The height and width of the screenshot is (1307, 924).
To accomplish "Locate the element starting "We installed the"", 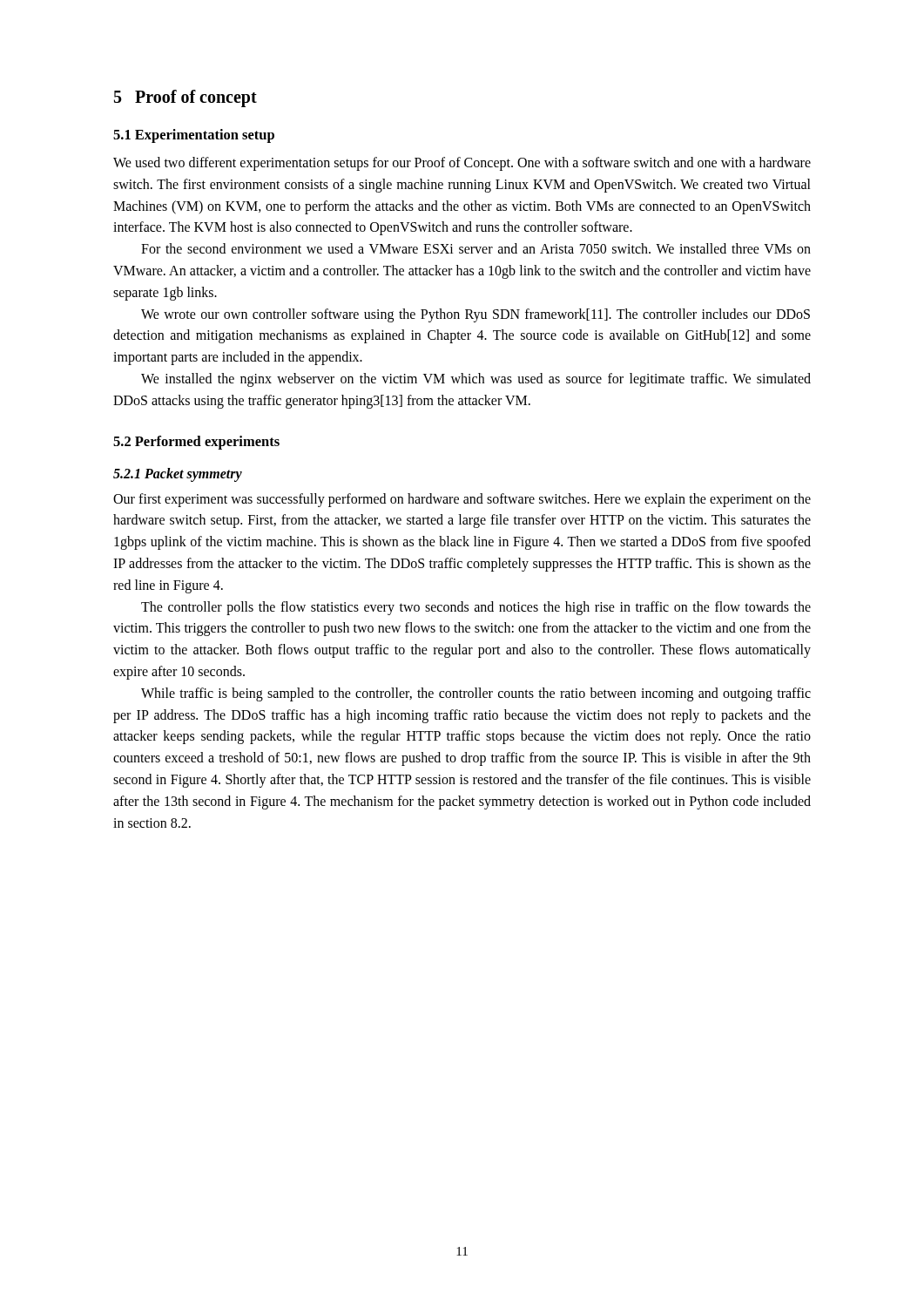I will (x=462, y=390).
